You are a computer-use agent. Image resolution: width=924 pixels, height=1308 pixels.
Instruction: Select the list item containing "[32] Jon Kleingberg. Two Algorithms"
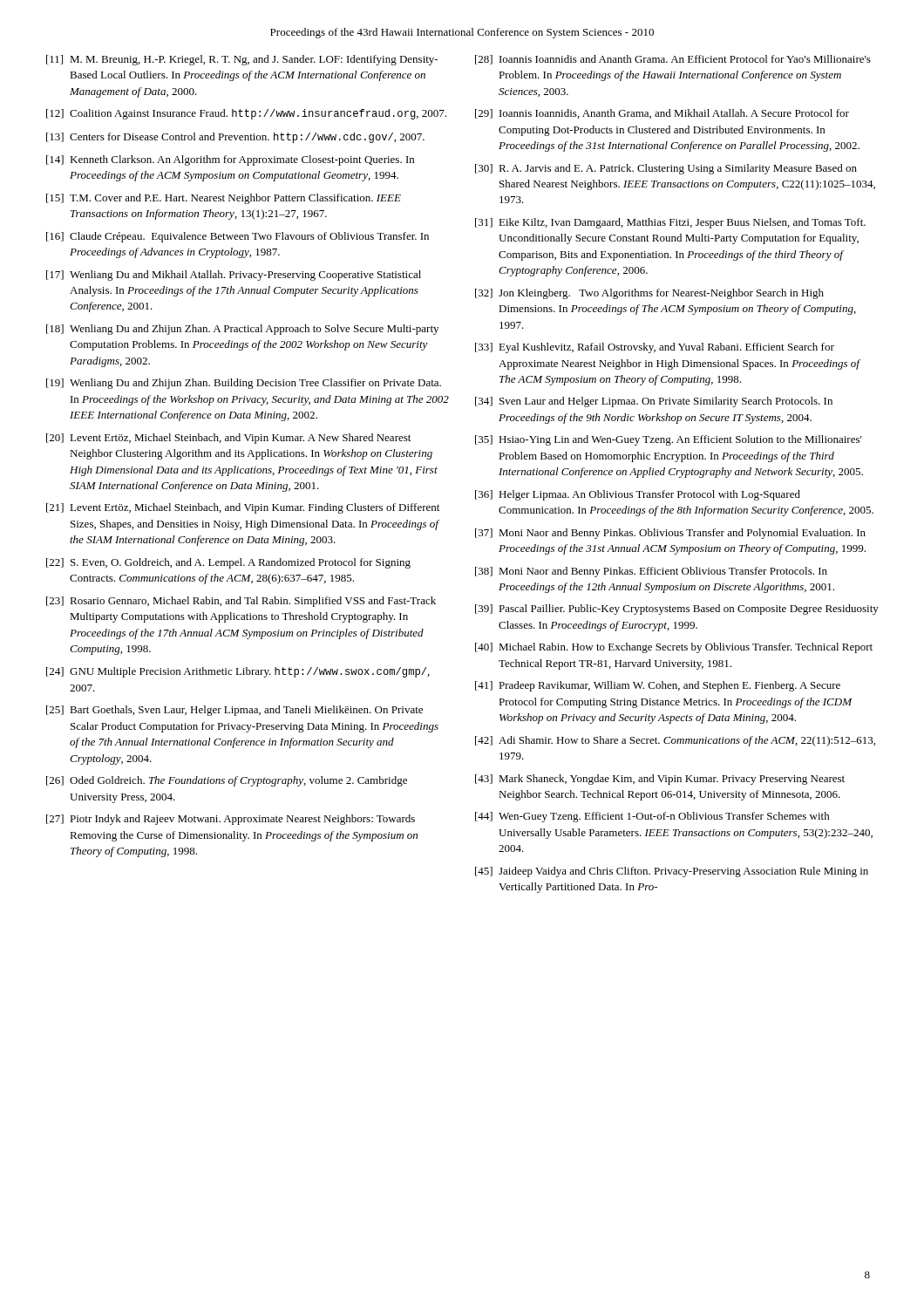(676, 309)
